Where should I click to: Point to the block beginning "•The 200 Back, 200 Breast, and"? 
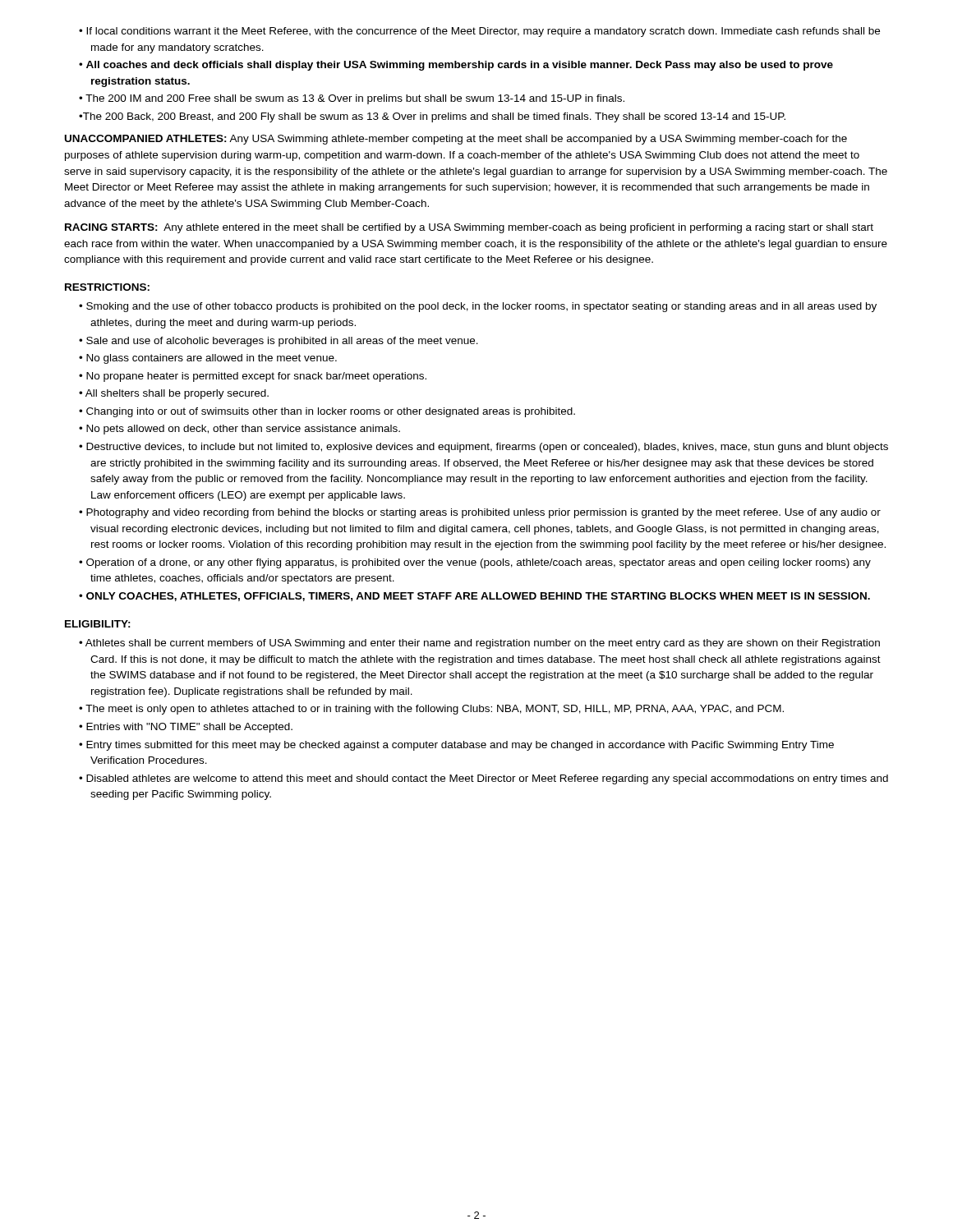tap(484, 116)
